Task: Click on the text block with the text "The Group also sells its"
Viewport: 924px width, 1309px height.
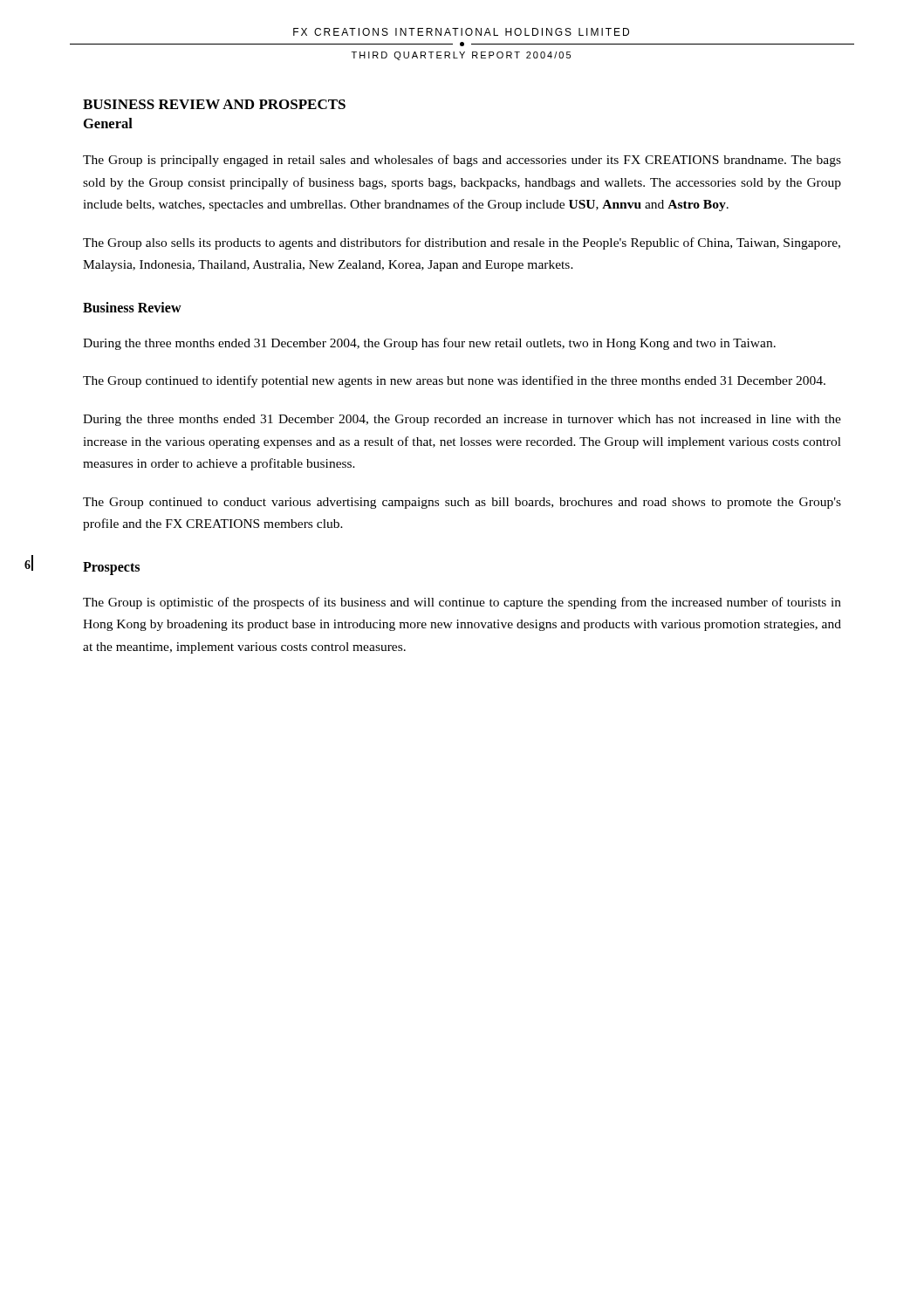Action: point(462,253)
